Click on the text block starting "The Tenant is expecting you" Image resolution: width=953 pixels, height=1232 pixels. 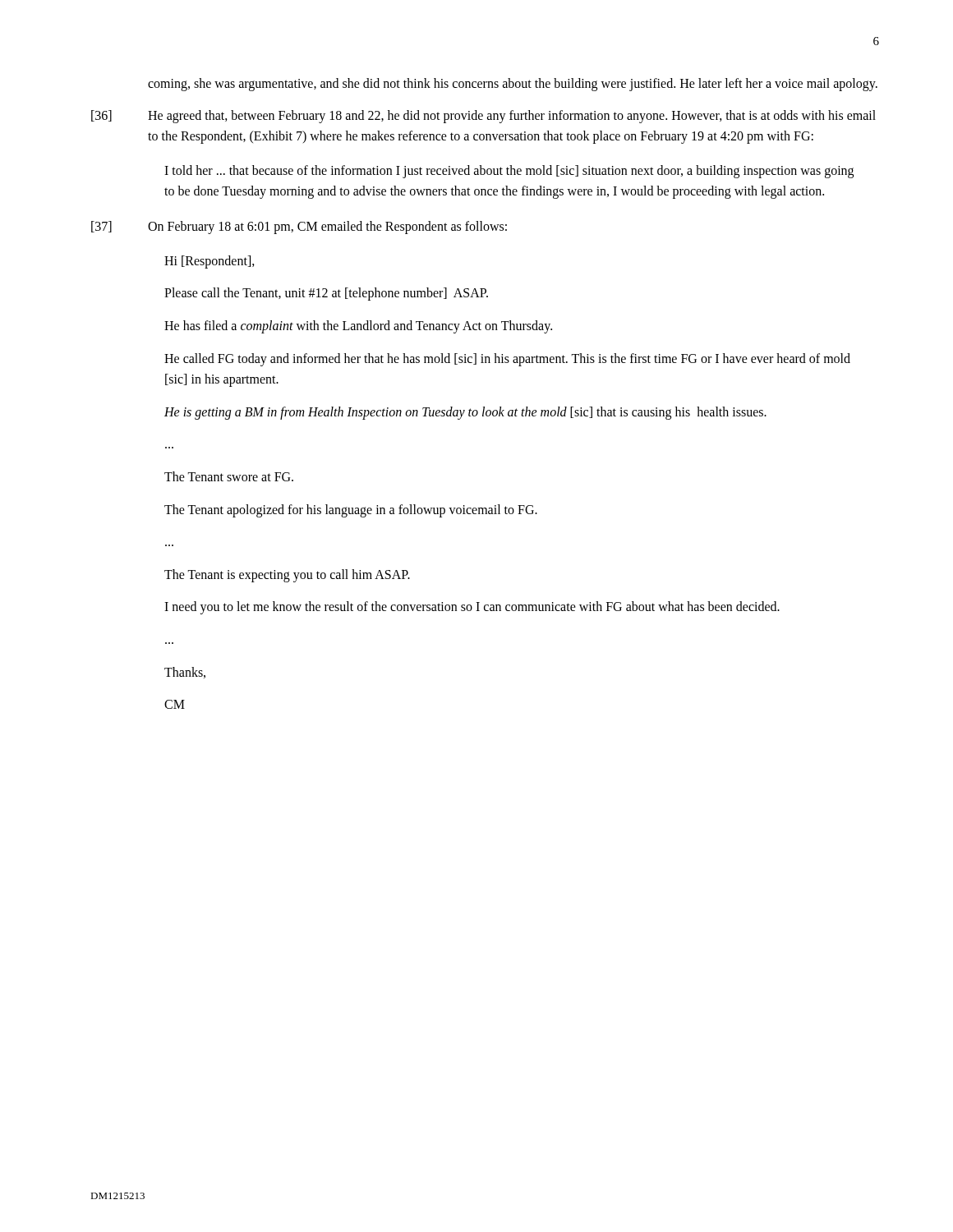tap(287, 574)
